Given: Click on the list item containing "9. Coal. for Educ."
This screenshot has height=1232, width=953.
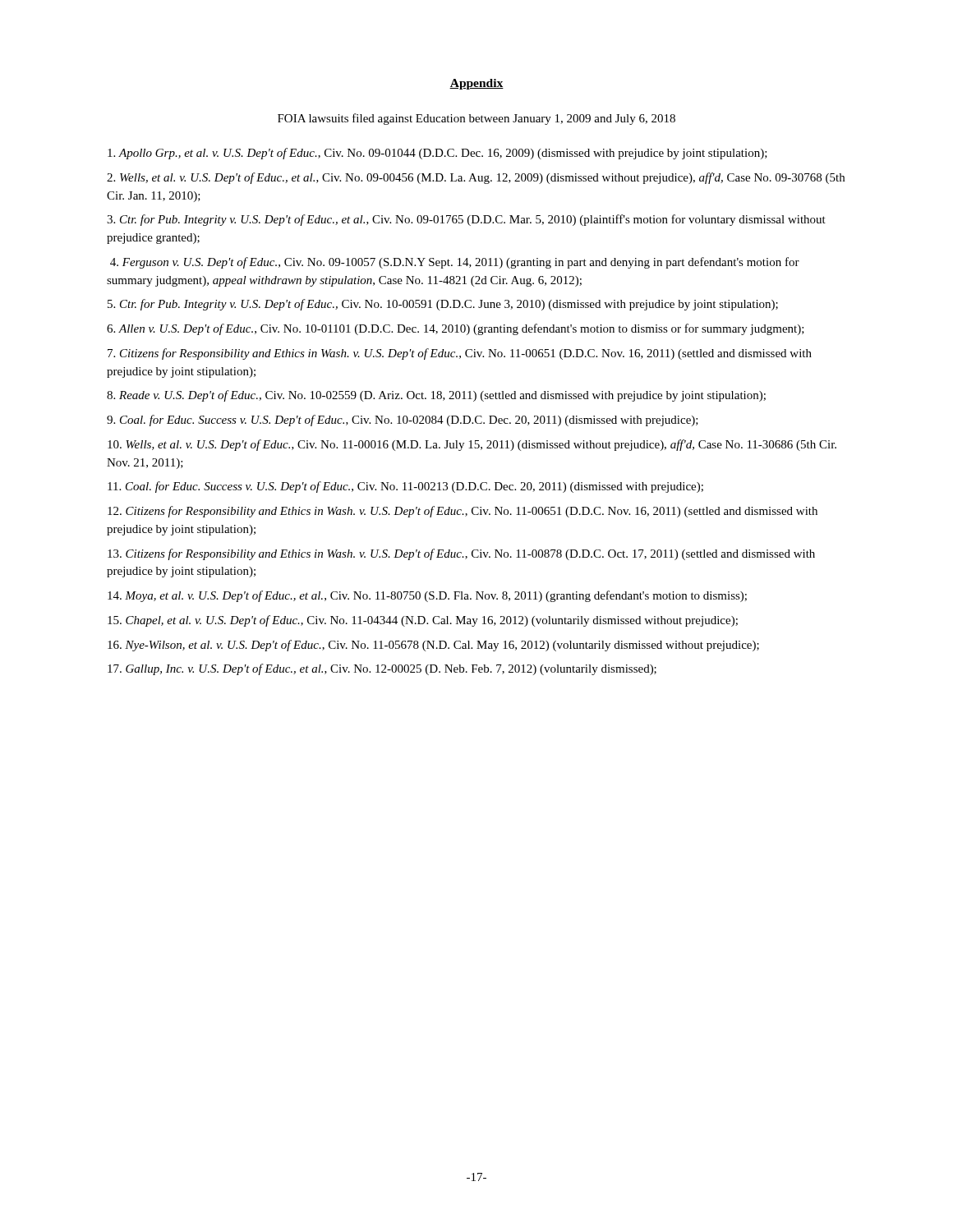Looking at the screenshot, I should [403, 420].
